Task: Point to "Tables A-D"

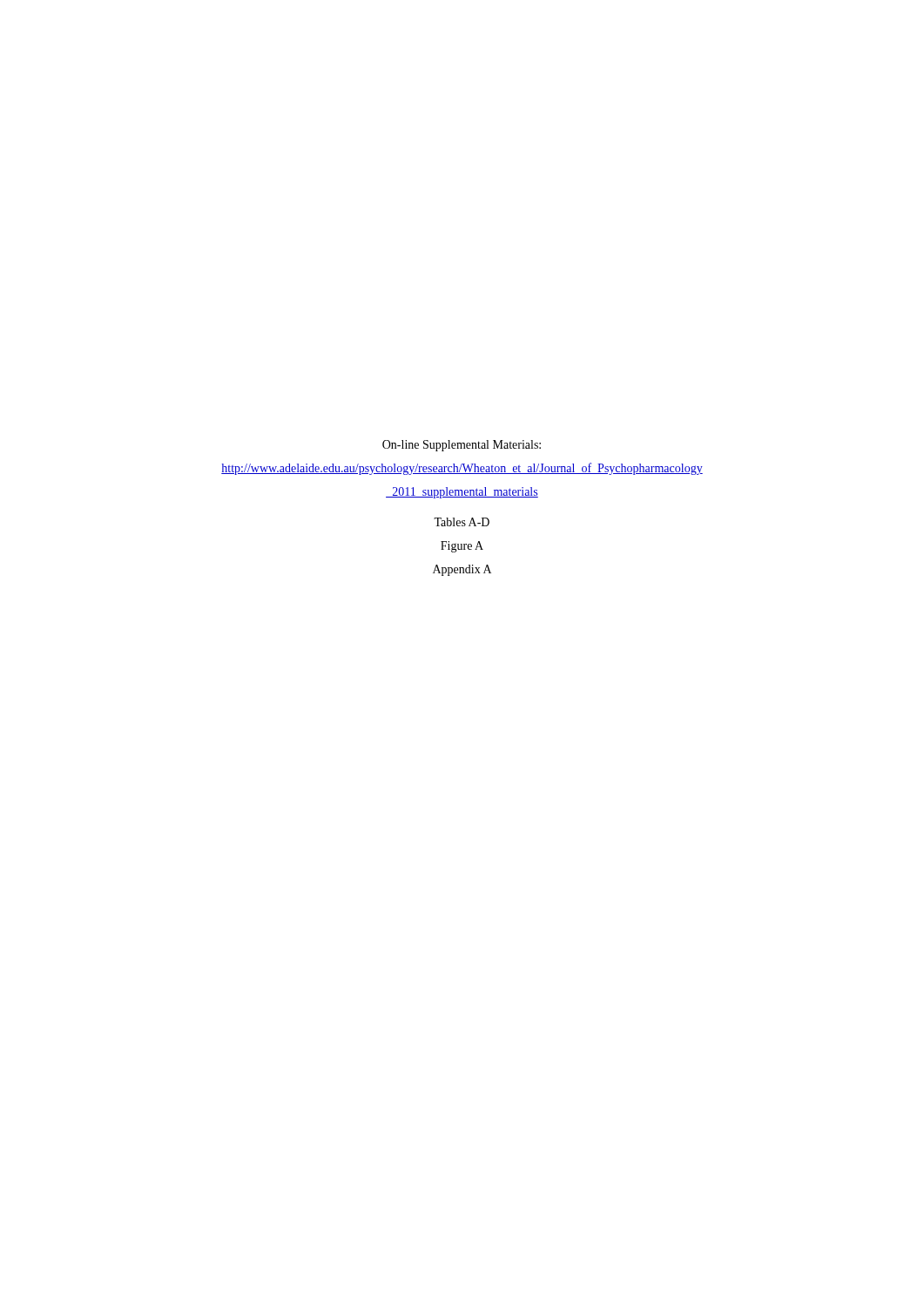Action: click(x=462, y=522)
